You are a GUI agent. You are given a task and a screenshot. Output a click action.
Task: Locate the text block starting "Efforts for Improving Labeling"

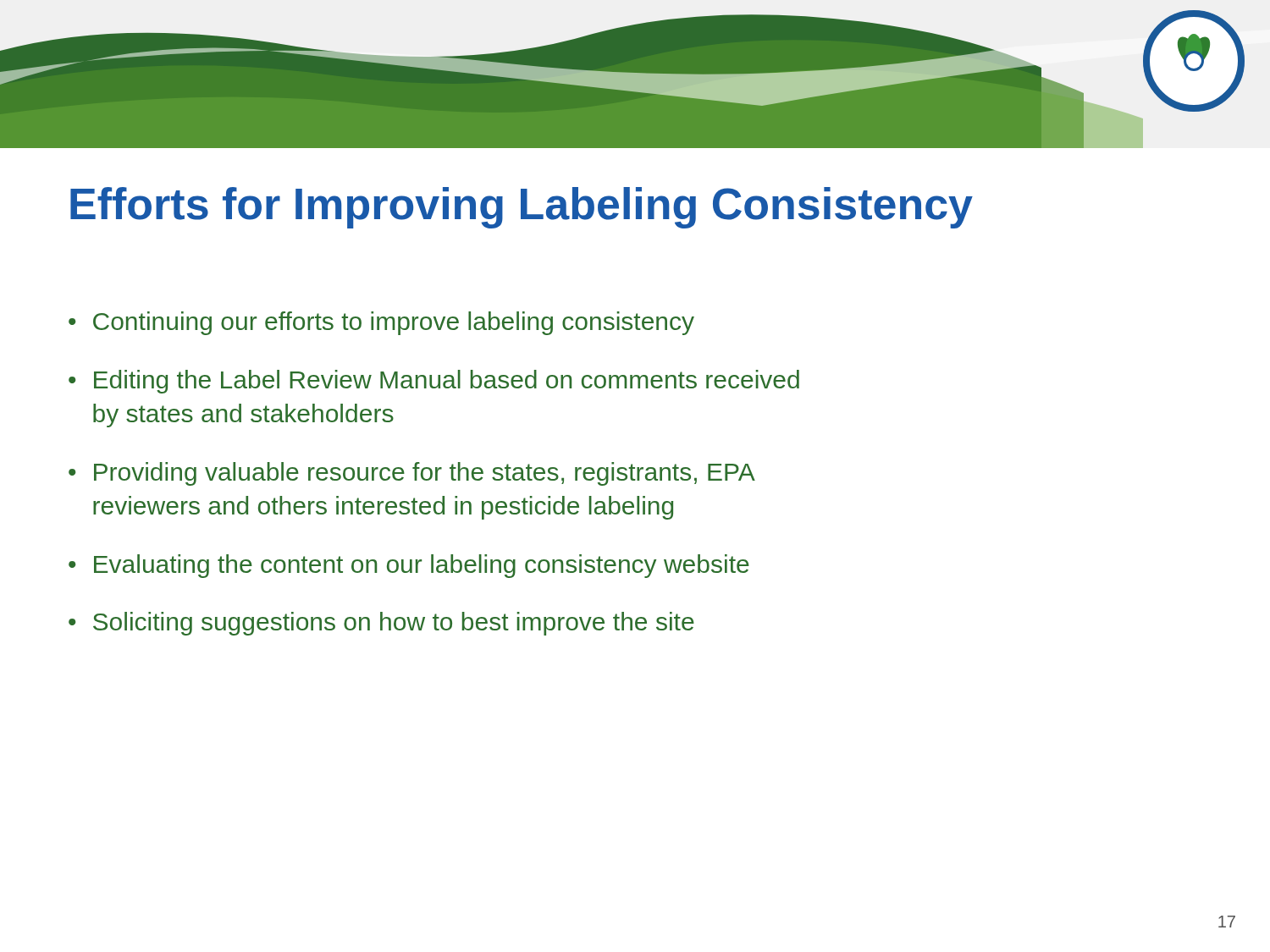point(520,204)
